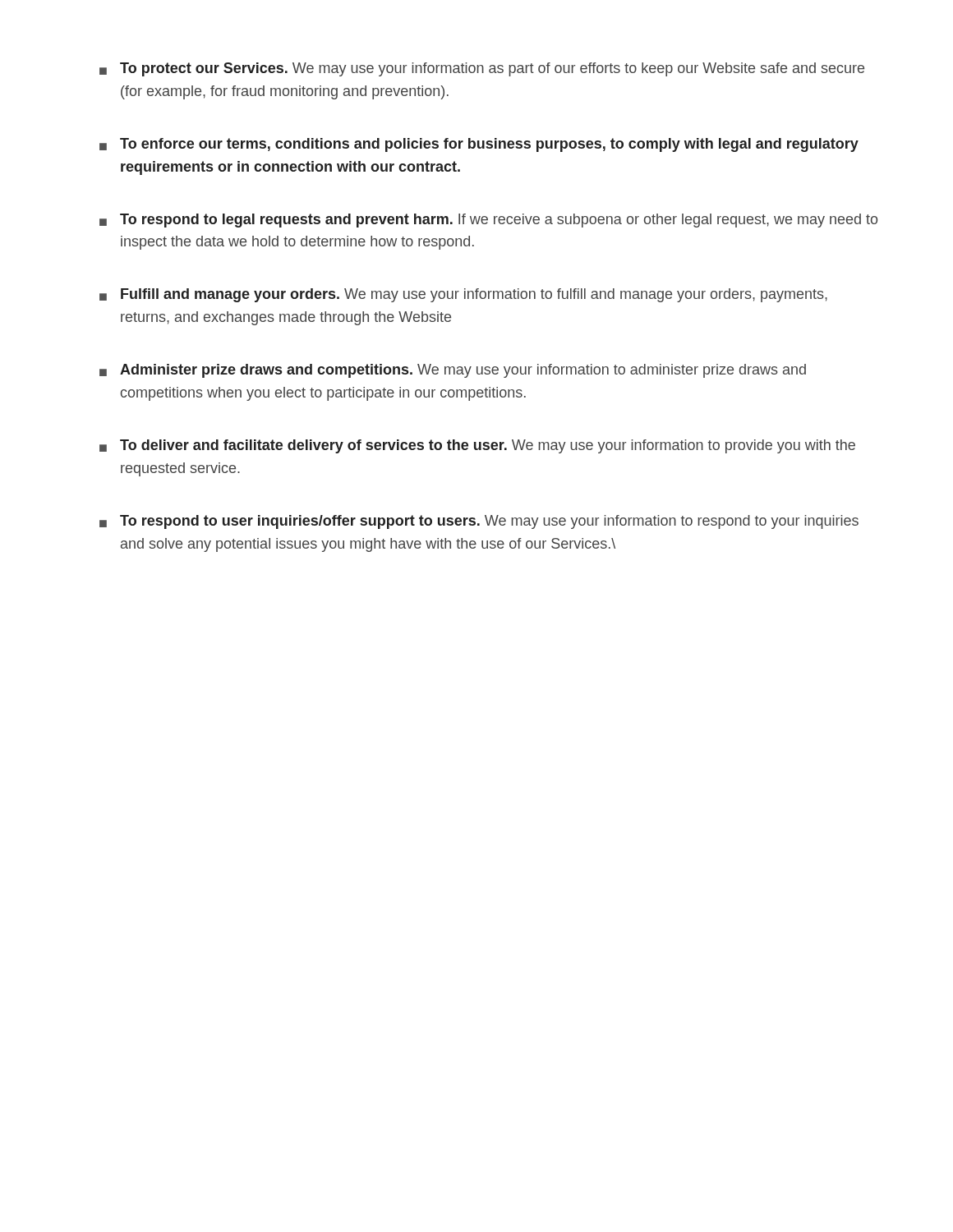
Task: Click the passage that begins "■ To deliver and facilitate delivery of services"
Action: coord(489,457)
